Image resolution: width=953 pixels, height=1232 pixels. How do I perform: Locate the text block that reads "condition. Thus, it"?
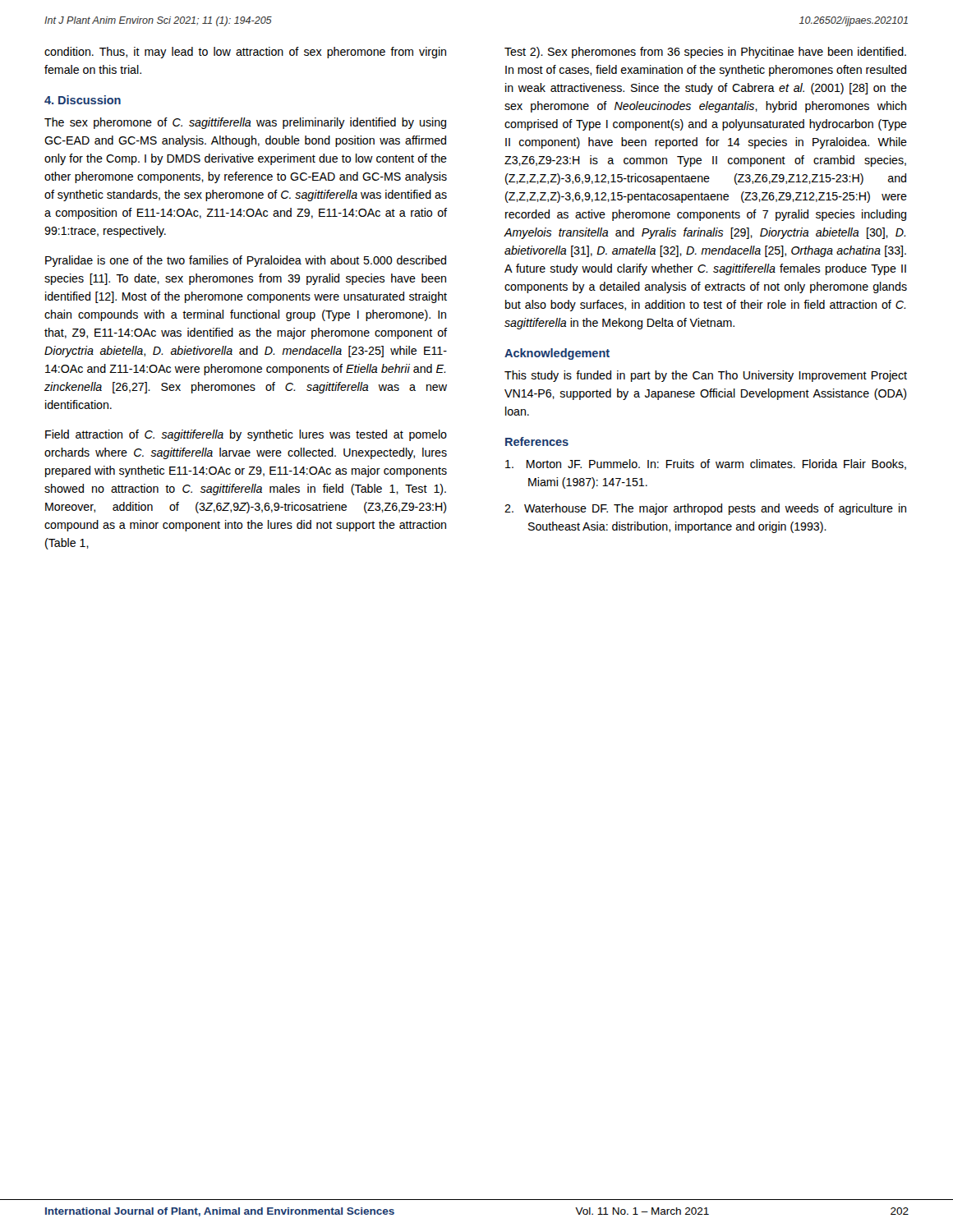click(x=246, y=61)
